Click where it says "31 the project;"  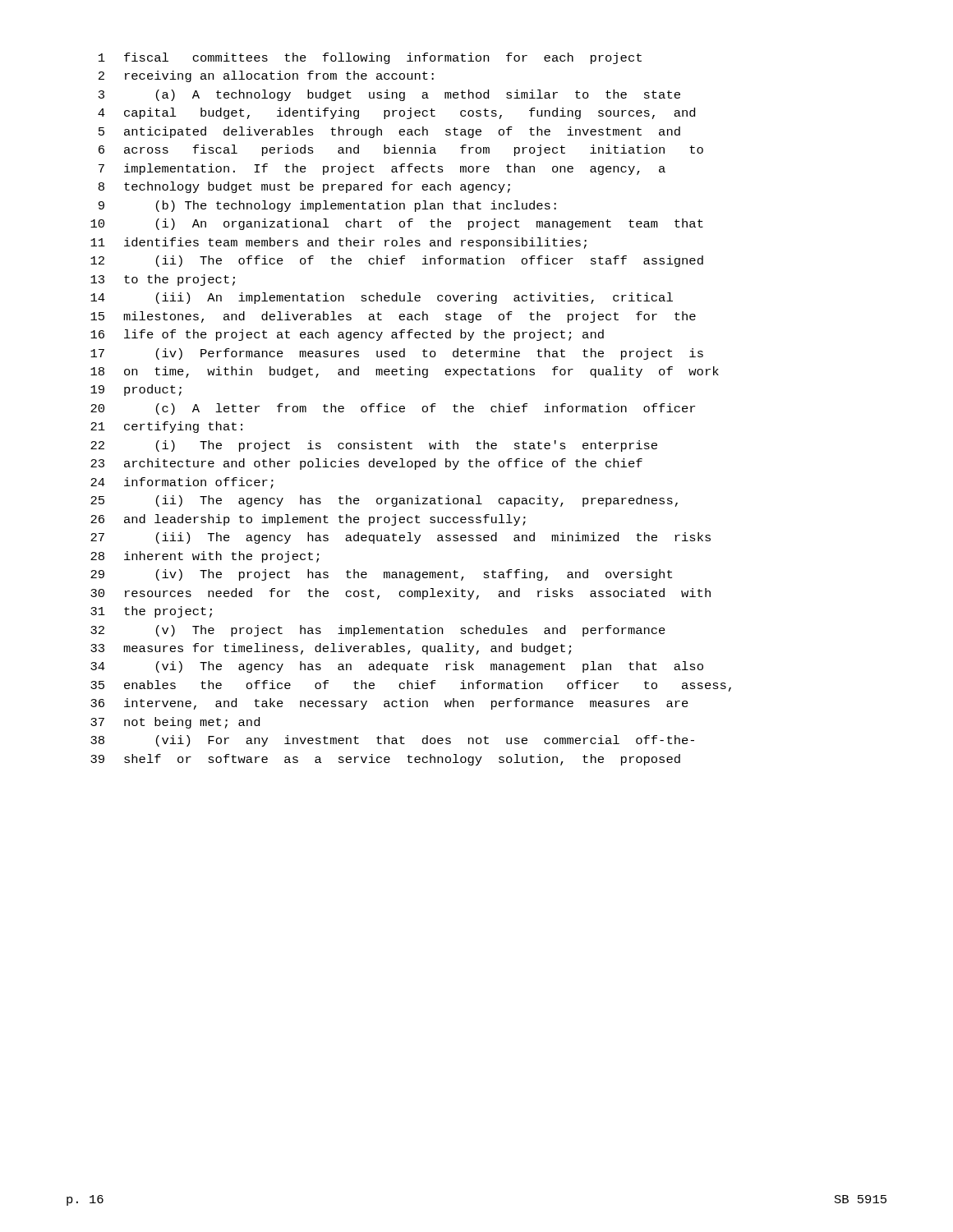(151, 612)
